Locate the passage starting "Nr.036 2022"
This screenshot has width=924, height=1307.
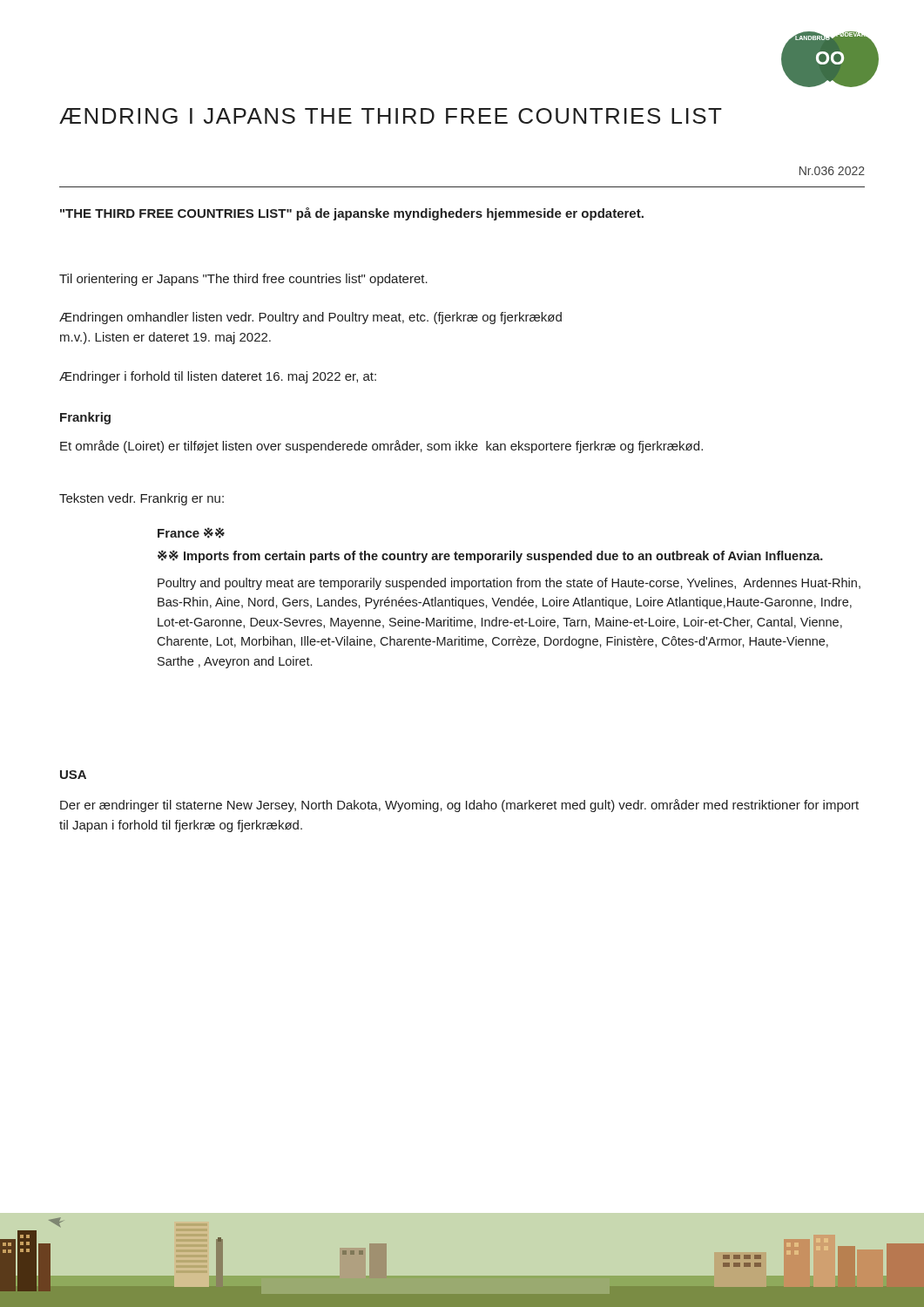pos(832,171)
